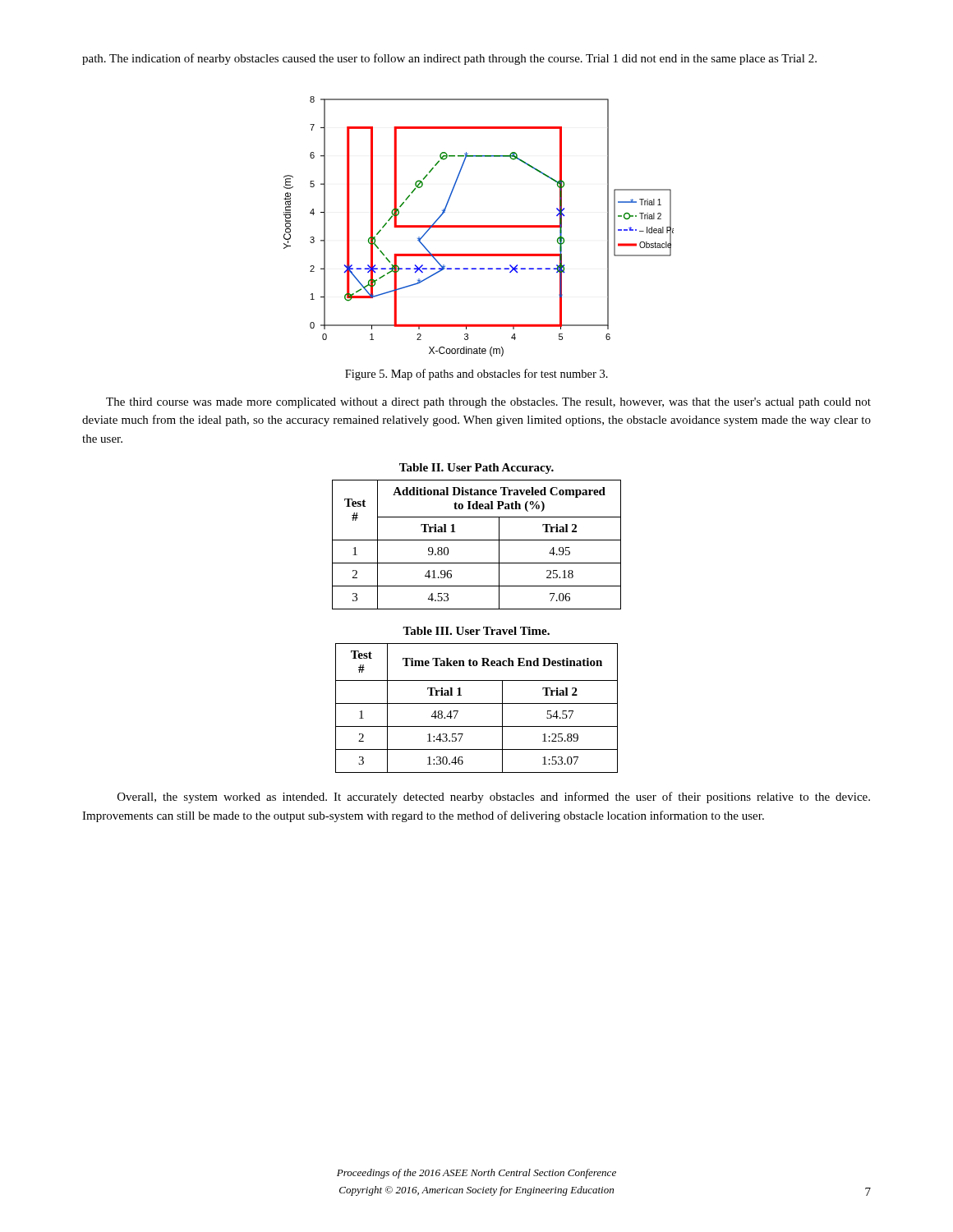The image size is (953, 1232).
Task: Select the passage starting "Figure 5. Map of"
Action: (476, 373)
